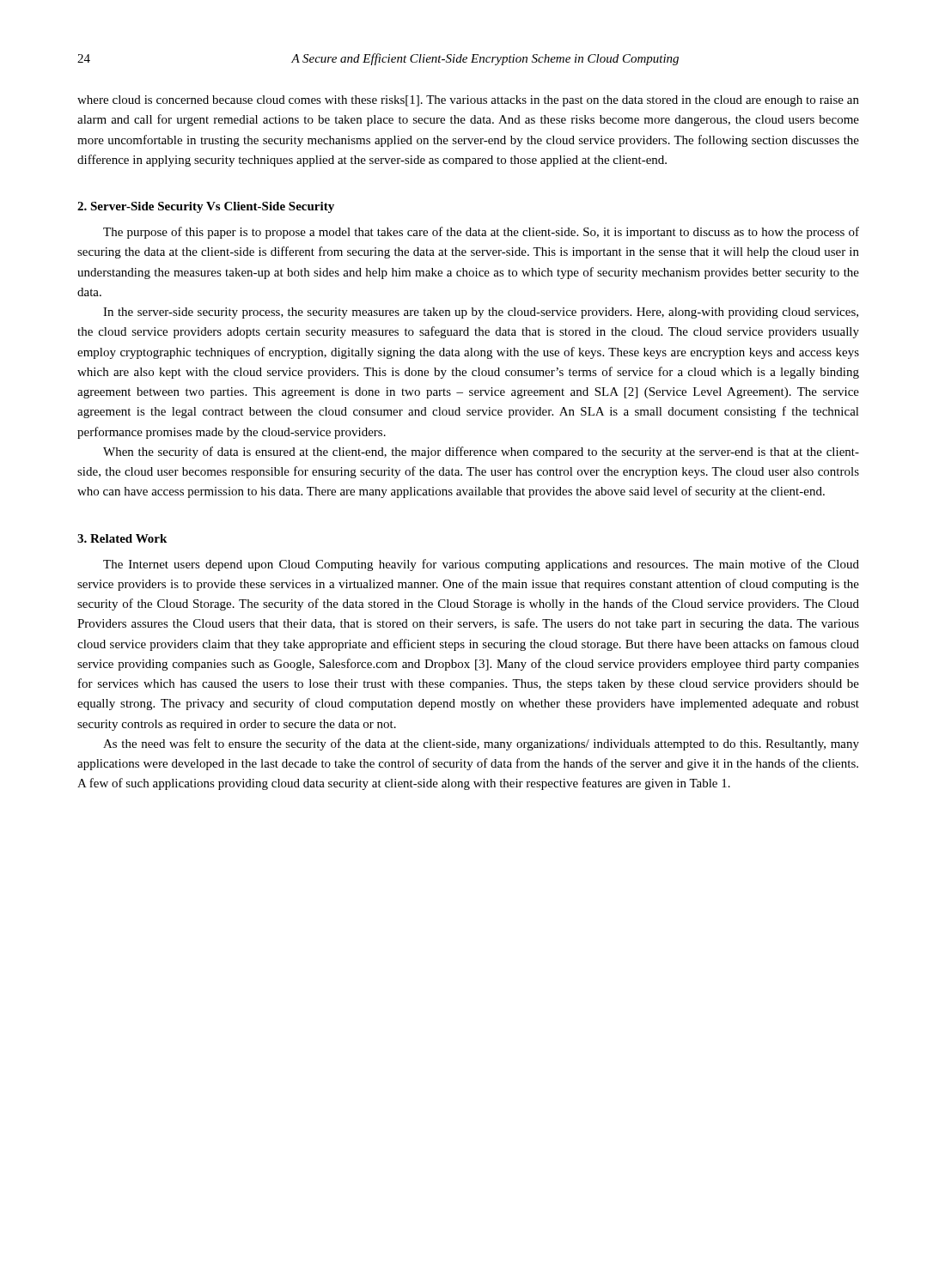This screenshot has height=1288, width=945.
Task: Navigate to the text starting "2. Server-Side Security Vs Client-Side"
Action: (x=206, y=206)
